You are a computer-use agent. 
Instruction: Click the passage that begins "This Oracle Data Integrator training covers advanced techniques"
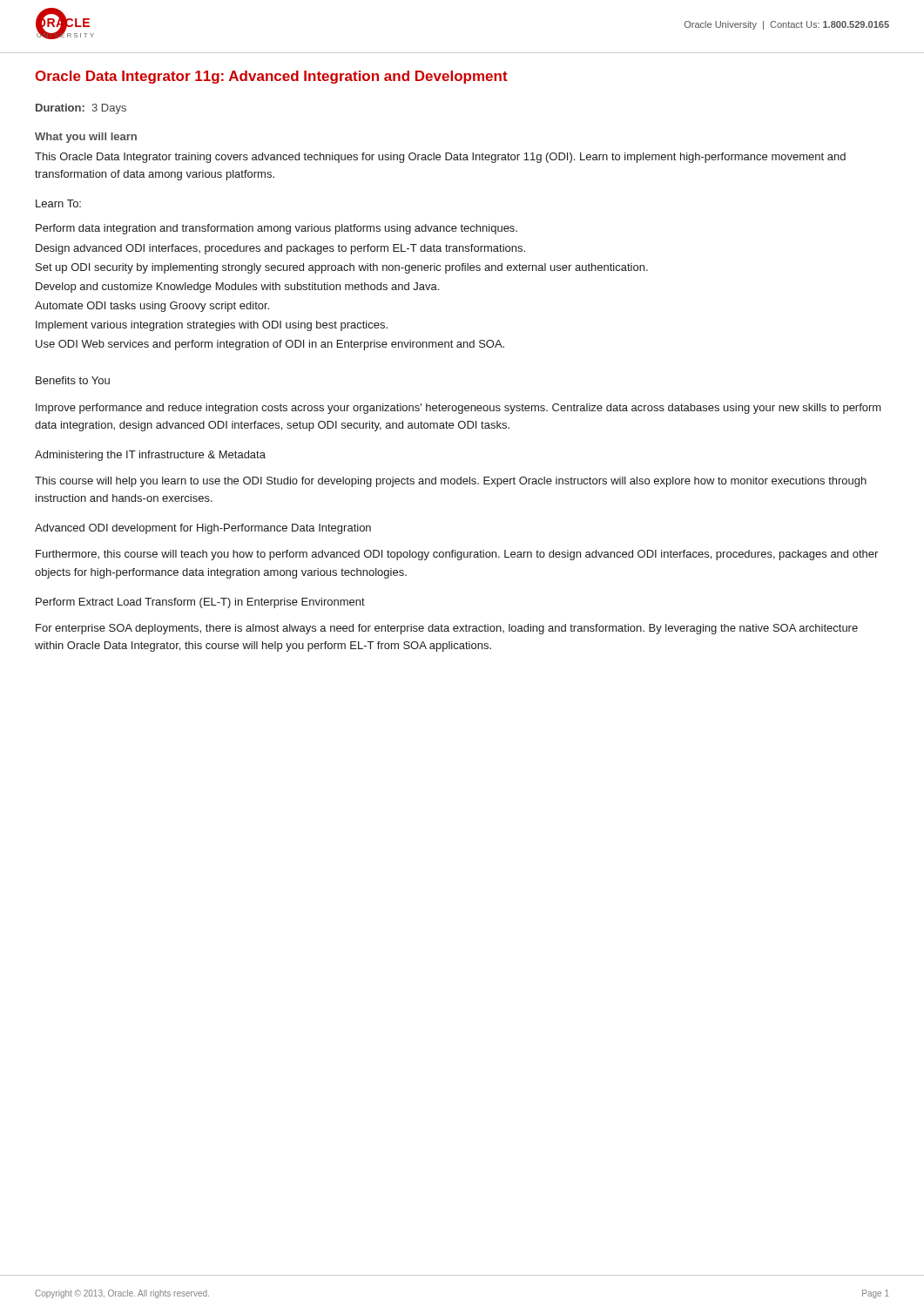click(x=440, y=165)
